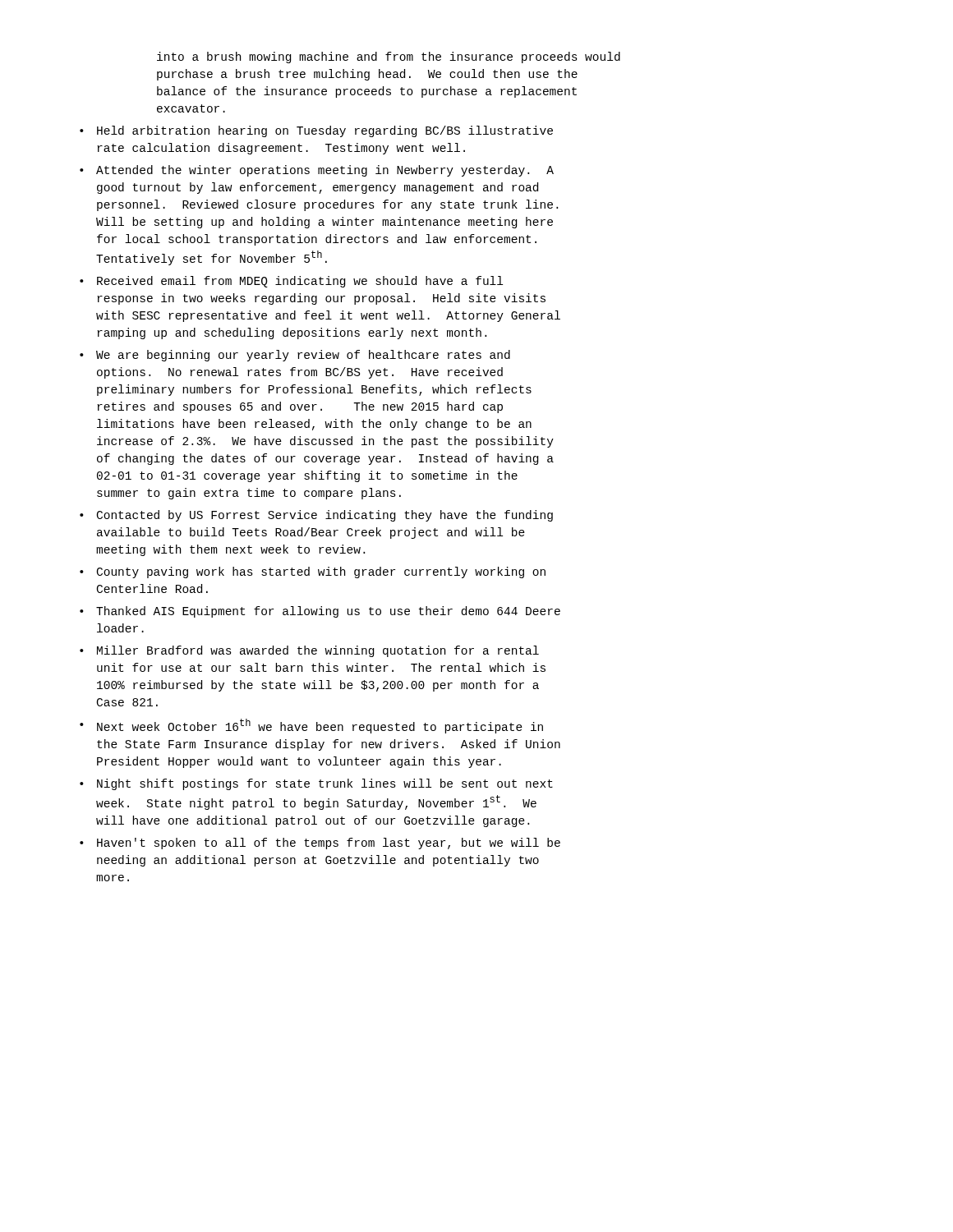The image size is (953, 1232).
Task: Select the text block starting "• Received email from MDEQ indicating we should"
Action: click(476, 308)
